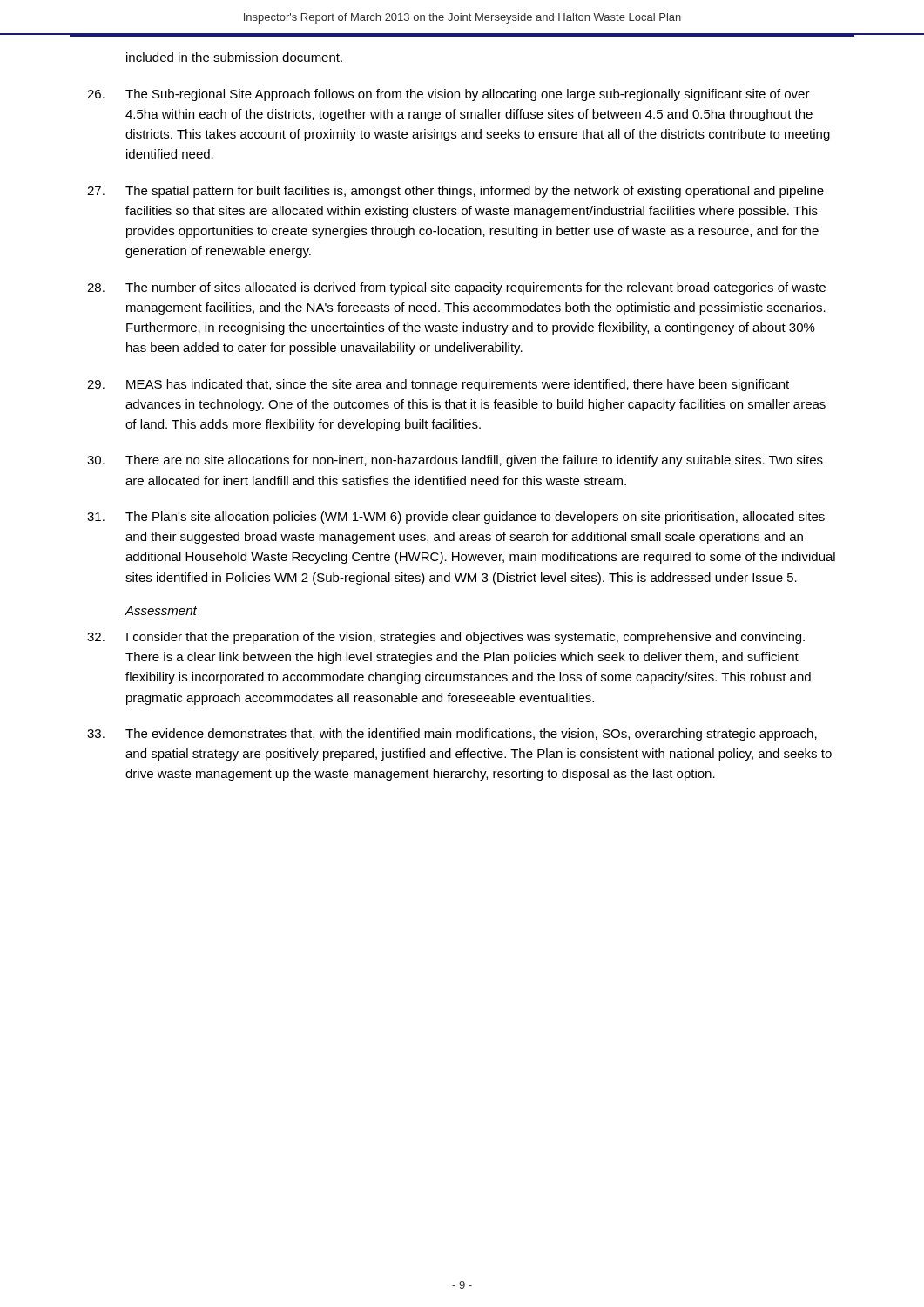
Task: Click the passage that begins "26. The Sub-regional"
Action: tap(462, 124)
